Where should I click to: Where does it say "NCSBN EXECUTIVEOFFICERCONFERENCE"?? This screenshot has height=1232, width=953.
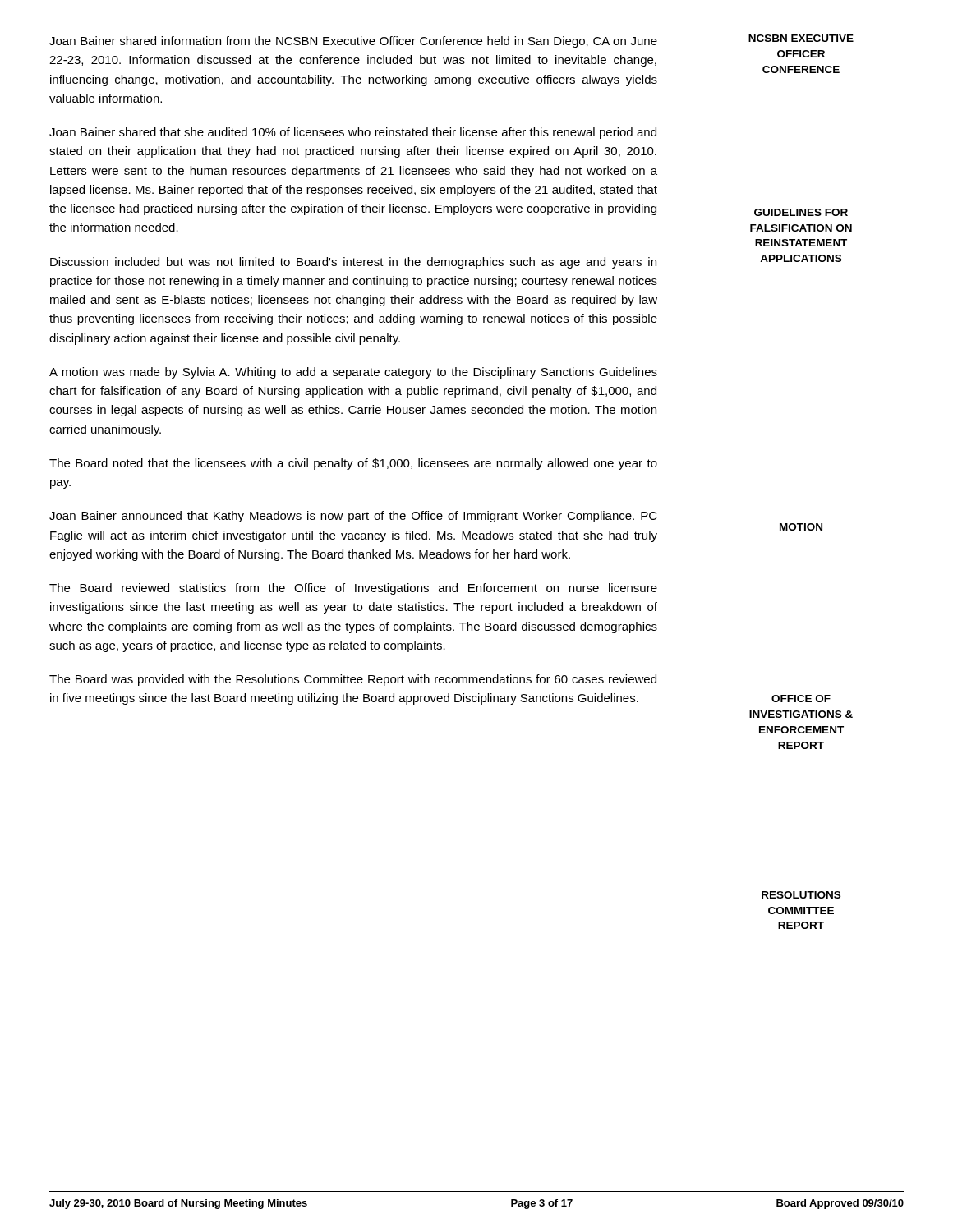coord(801,54)
